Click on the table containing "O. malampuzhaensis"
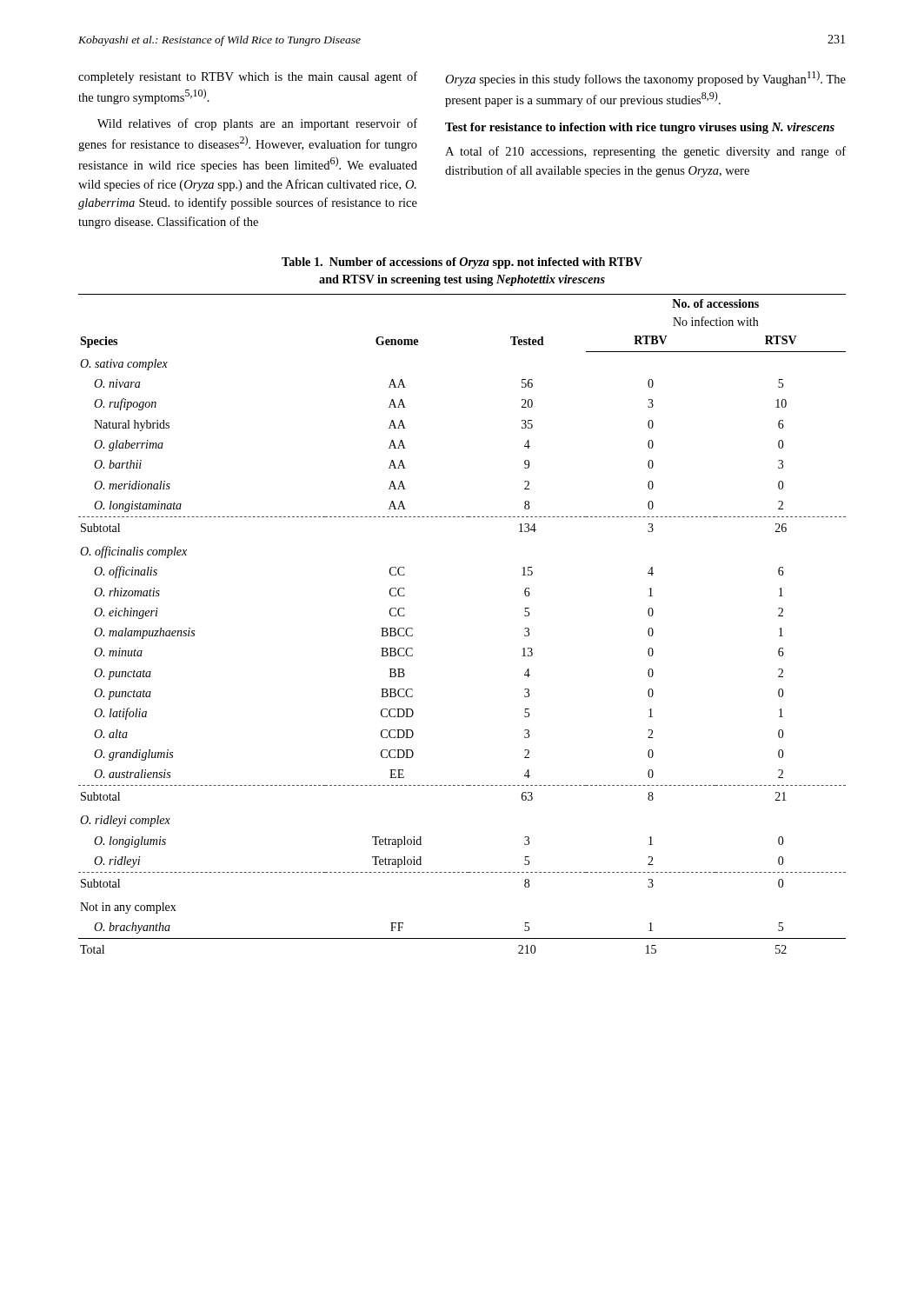This screenshot has height=1304, width=924. click(x=462, y=627)
